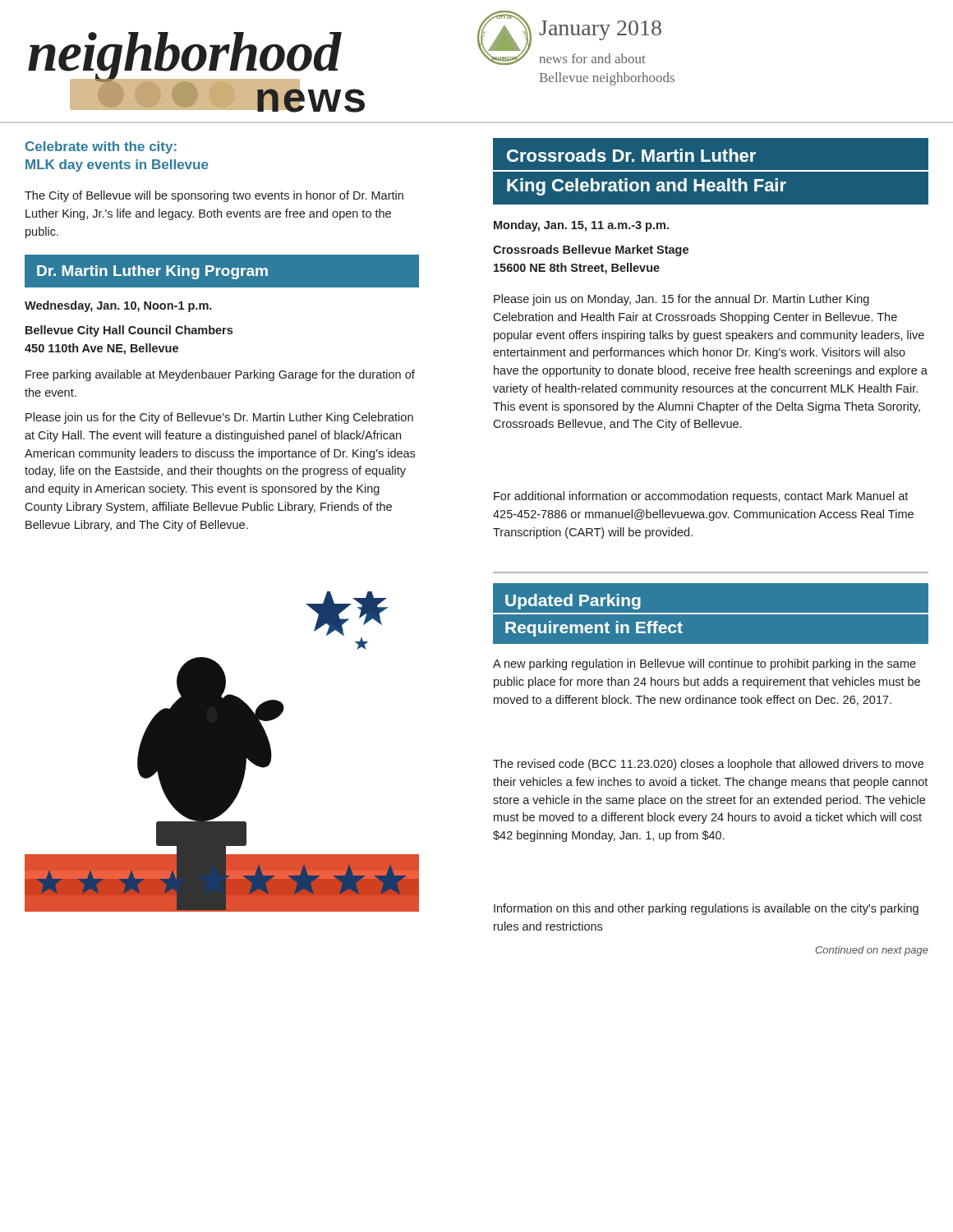This screenshot has height=1232, width=953.
Task: Point to the text starting "Crossroads Bellevue Market Stage15600"
Action: [591, 259]
